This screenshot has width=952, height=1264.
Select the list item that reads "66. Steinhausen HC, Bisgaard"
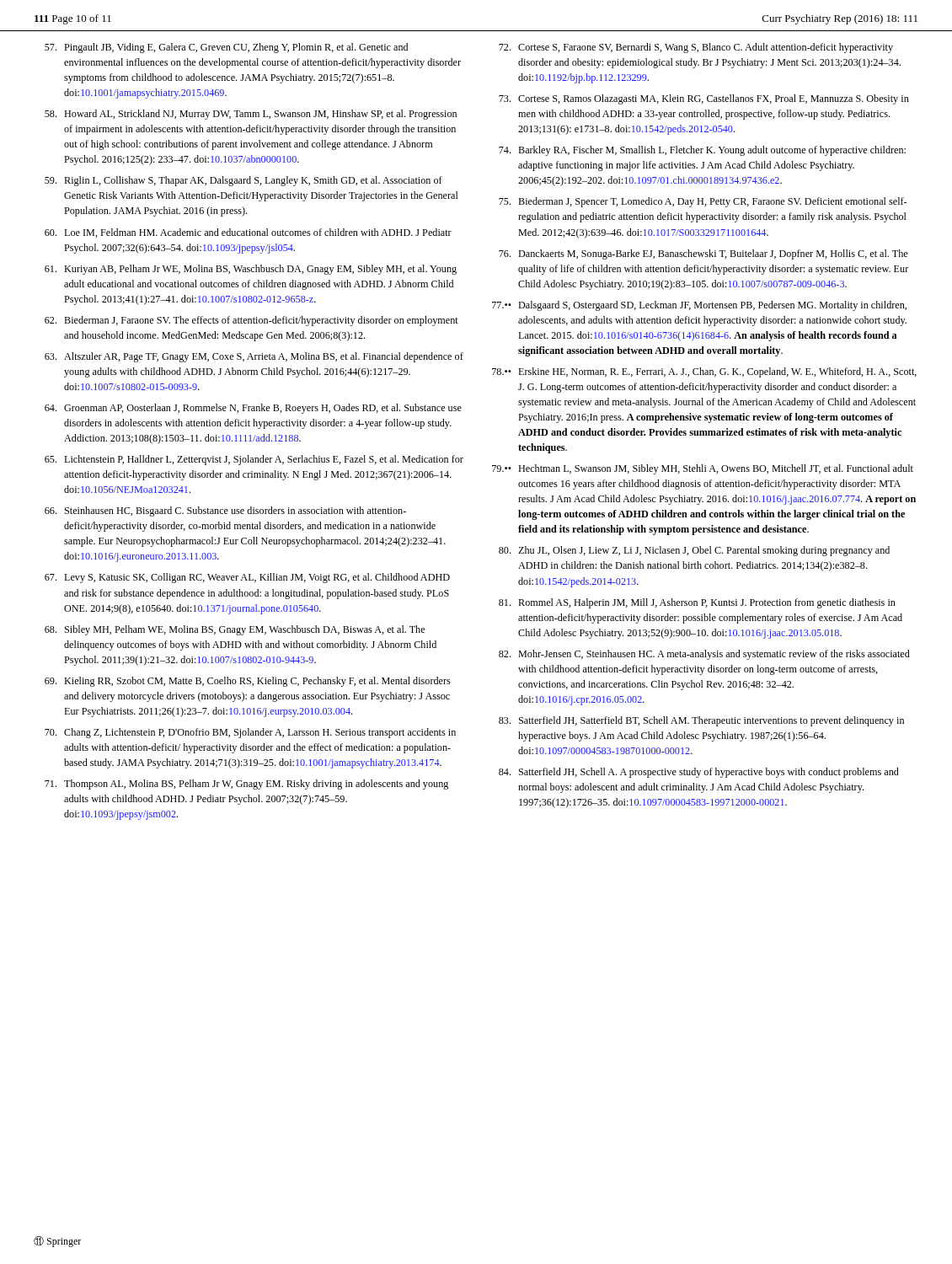click(x=249, y=534)
